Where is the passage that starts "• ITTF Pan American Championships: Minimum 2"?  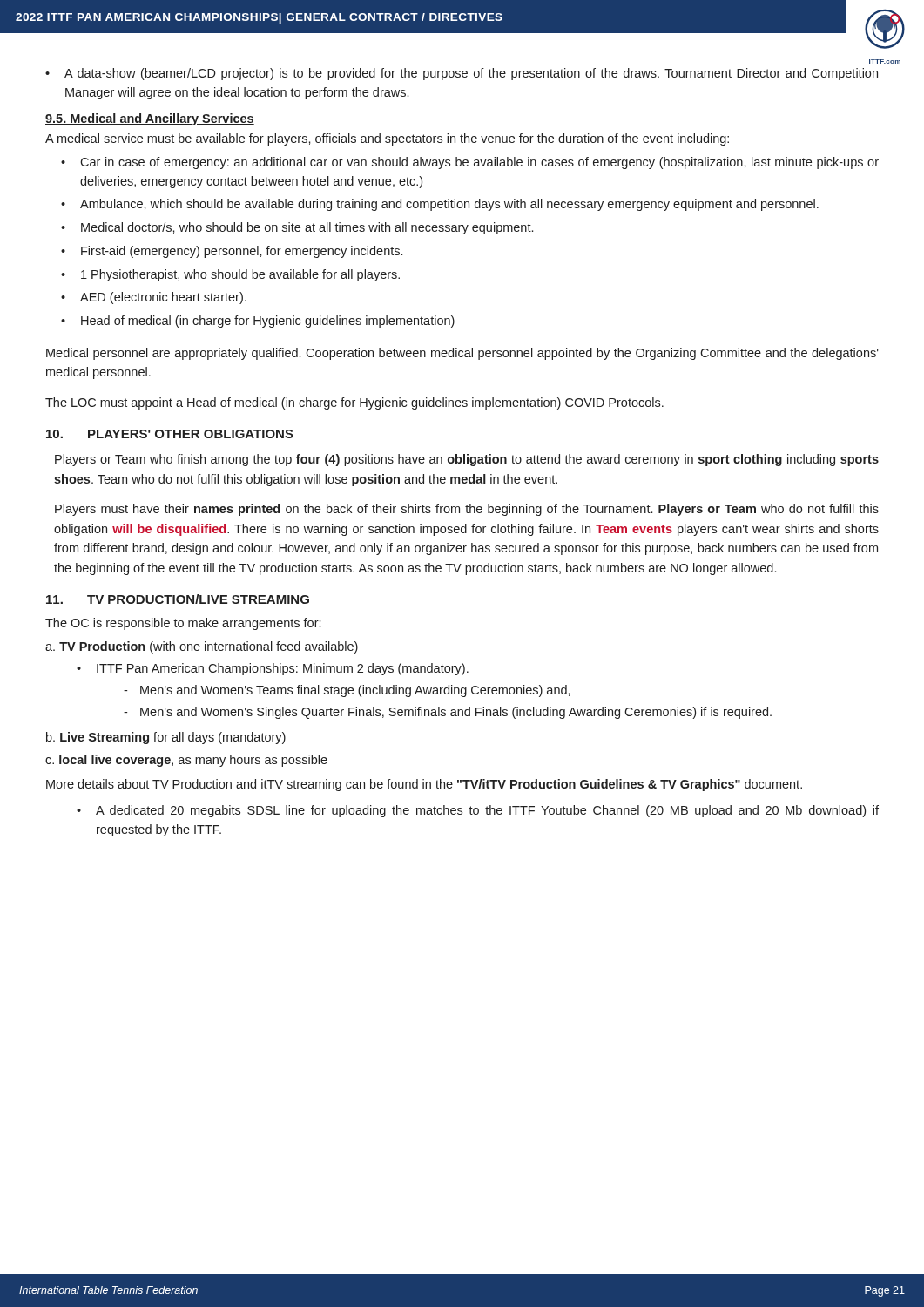478,692
